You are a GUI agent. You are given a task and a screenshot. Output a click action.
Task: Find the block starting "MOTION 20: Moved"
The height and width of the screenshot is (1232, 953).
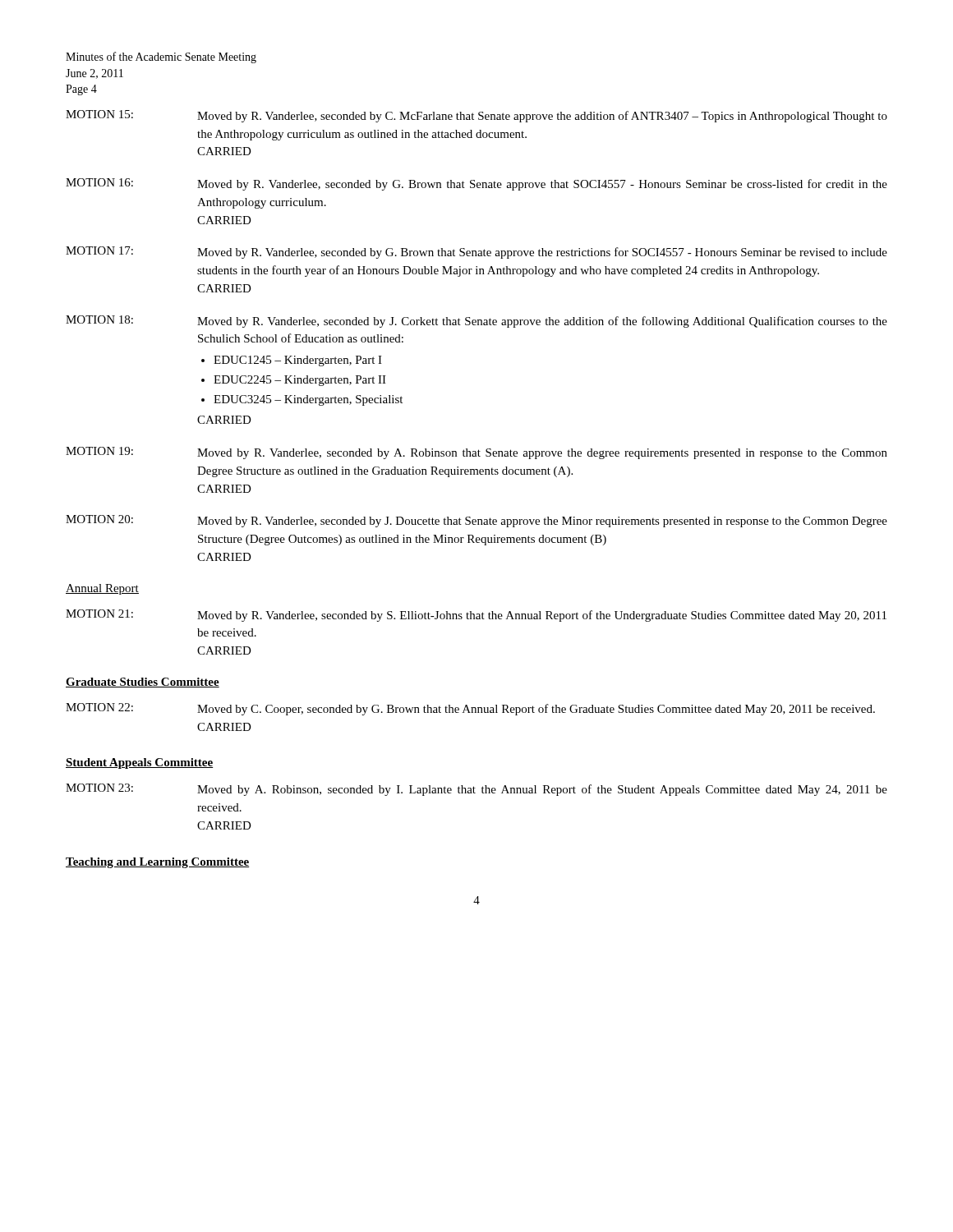click(x=476, y=540)
